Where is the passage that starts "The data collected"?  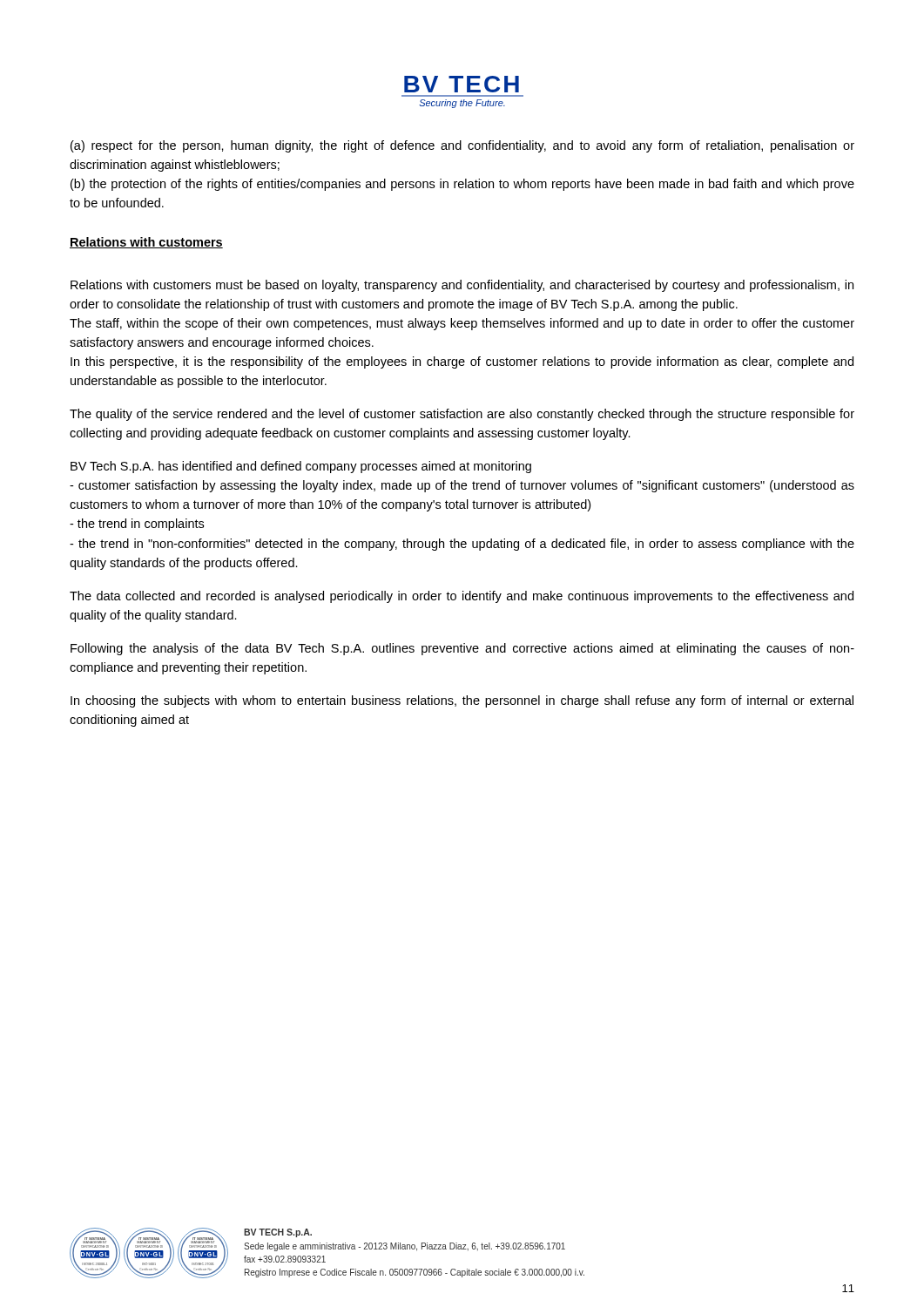click(462, 605)
